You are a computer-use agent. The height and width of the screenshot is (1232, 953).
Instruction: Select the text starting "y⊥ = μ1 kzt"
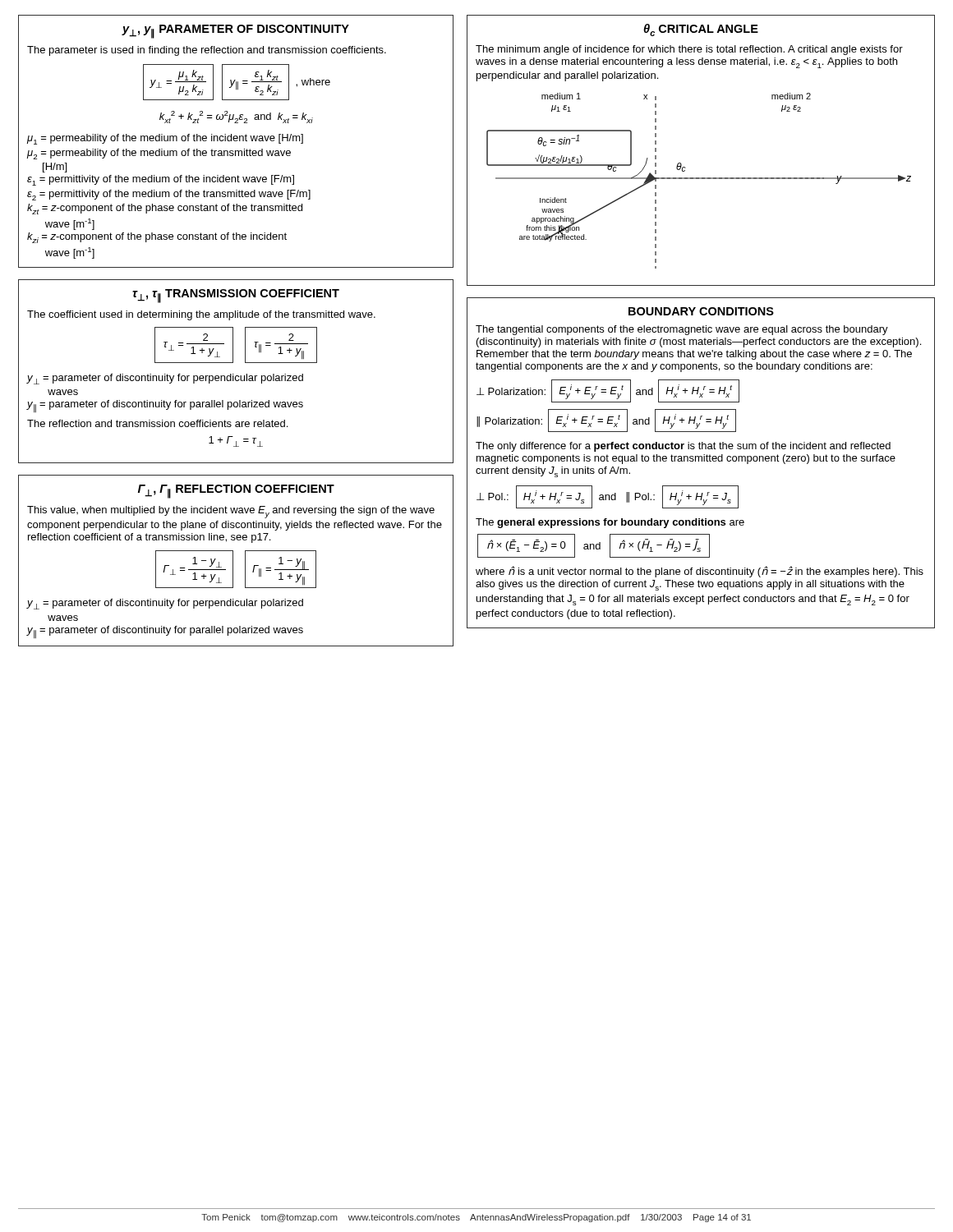pyautogui.click(x=237, y=82)
